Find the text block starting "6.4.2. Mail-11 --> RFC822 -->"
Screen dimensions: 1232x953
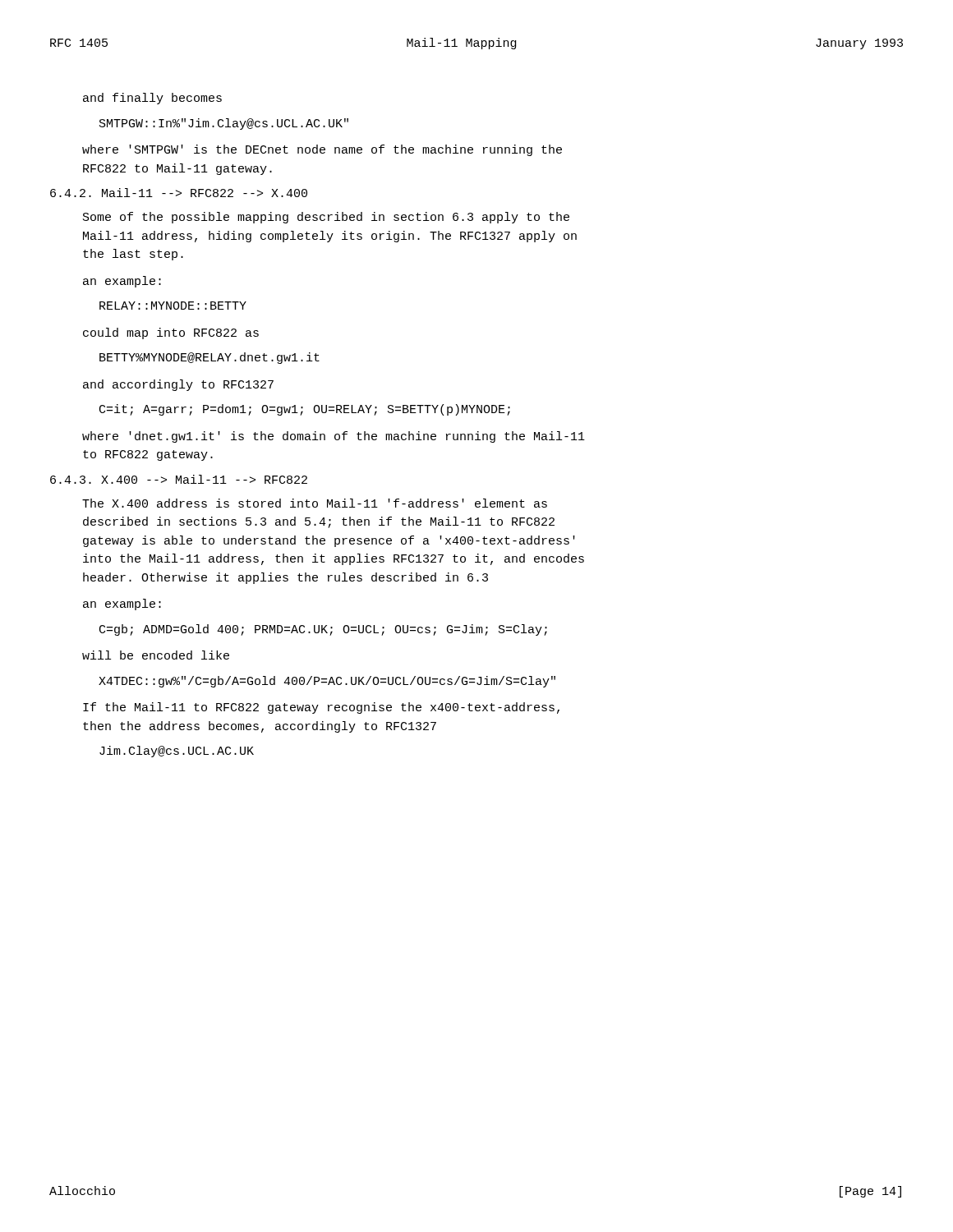179,194
